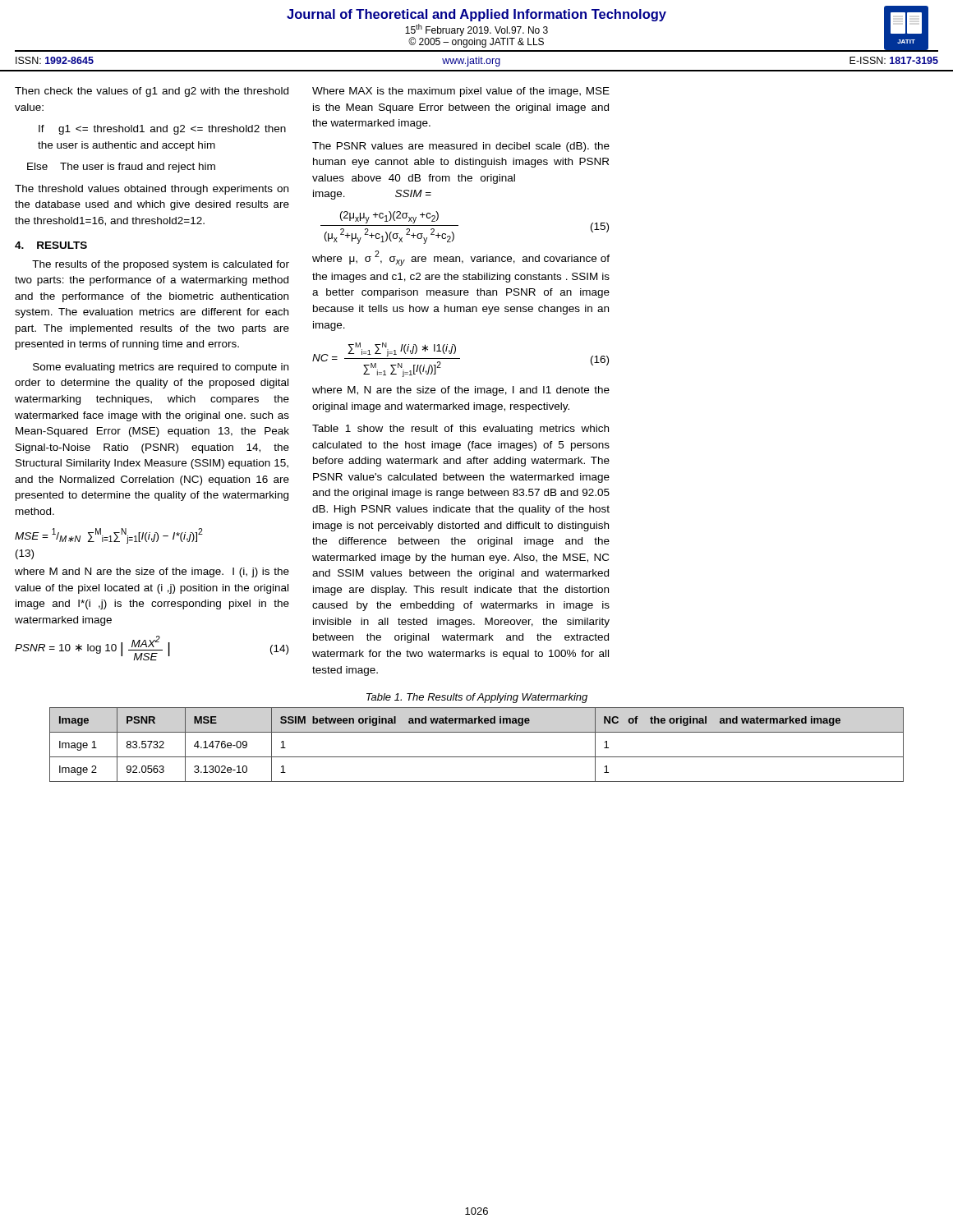Locate the caption with the text "Table 1. The Results"
Image resolution: width=953 pixels, height=1232 pixels.
click(476, 697)
